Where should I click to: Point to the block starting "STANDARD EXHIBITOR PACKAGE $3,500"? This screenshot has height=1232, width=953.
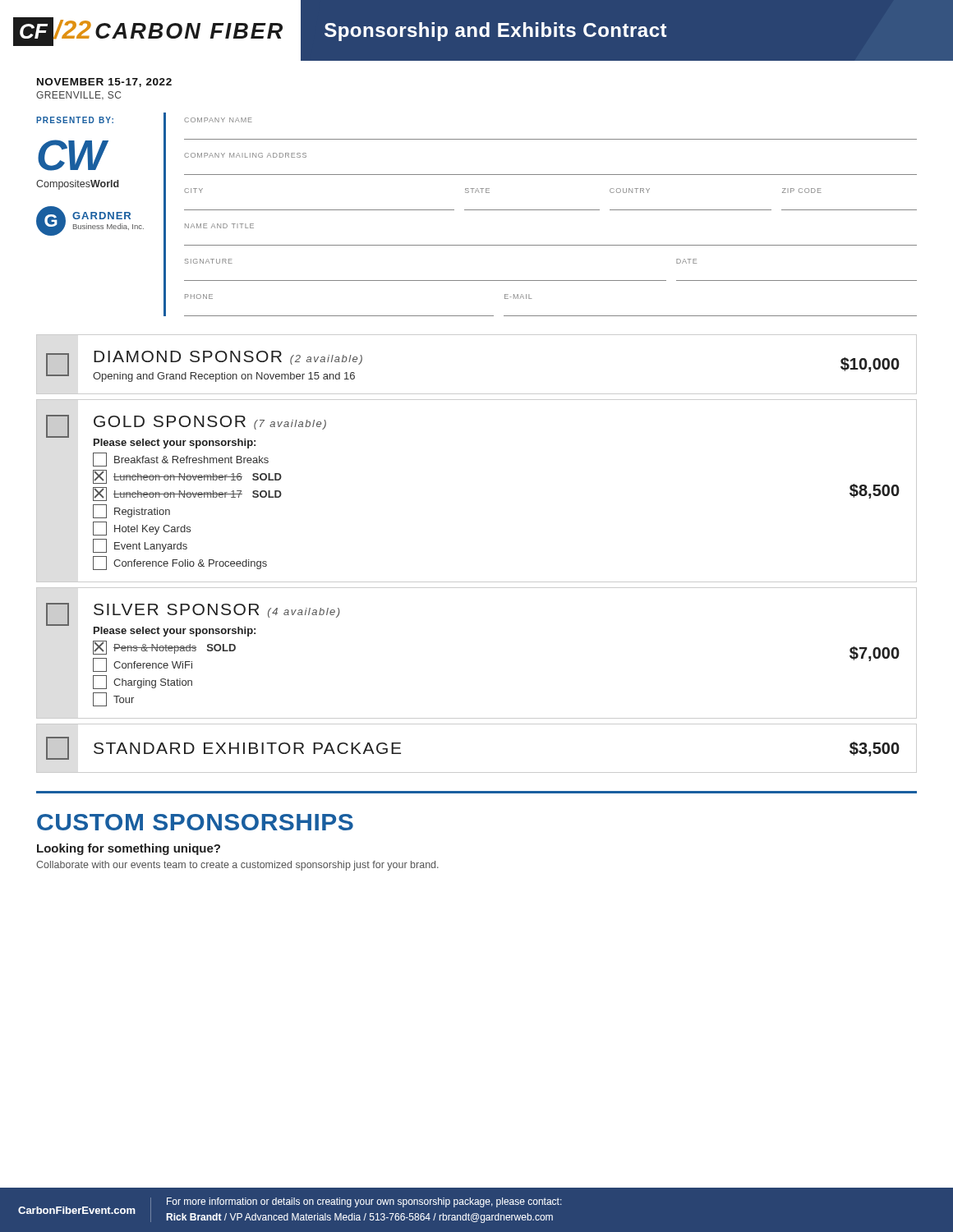pos(244,748)
